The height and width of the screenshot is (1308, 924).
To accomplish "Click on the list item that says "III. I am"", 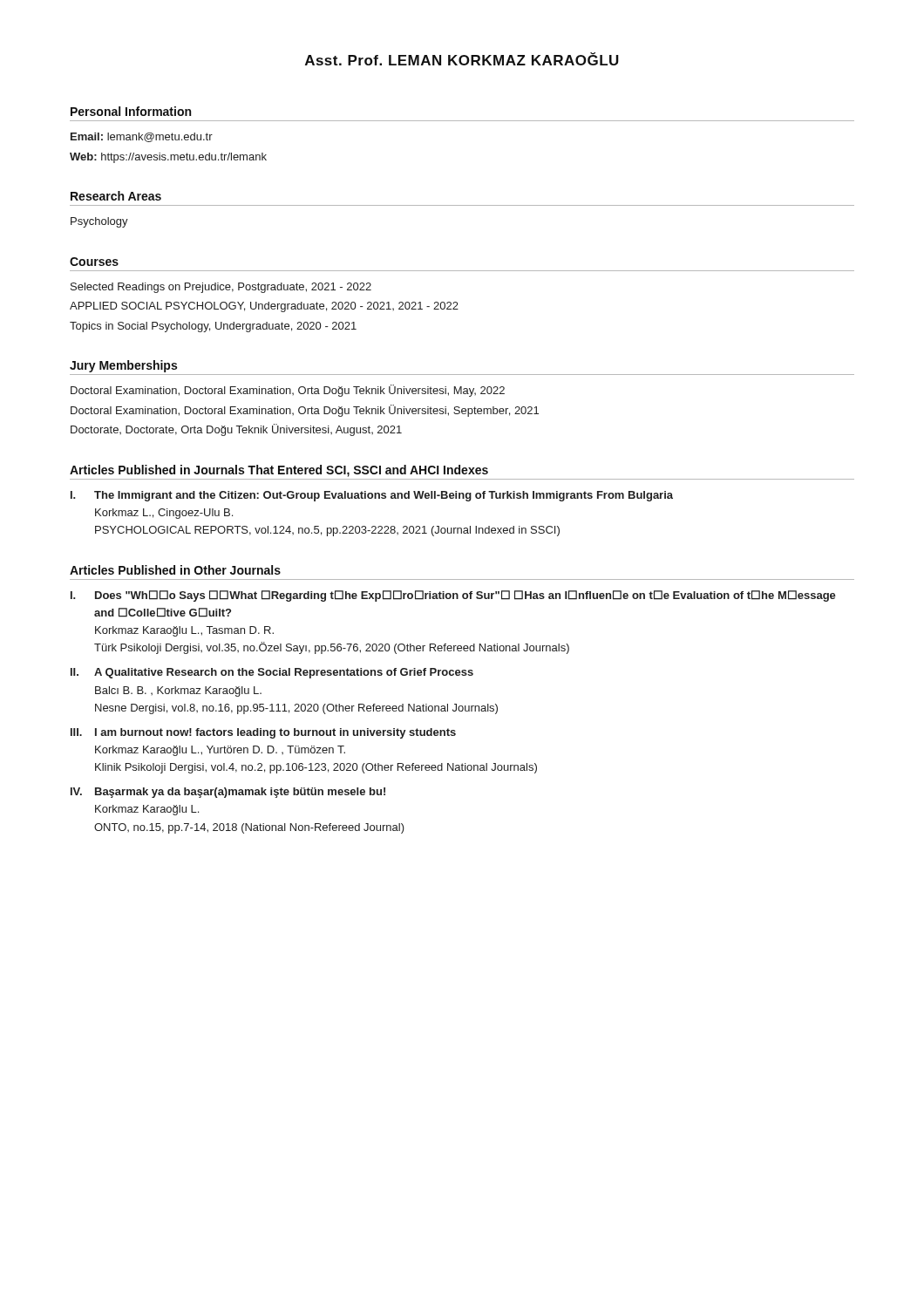I will [263, 733].
